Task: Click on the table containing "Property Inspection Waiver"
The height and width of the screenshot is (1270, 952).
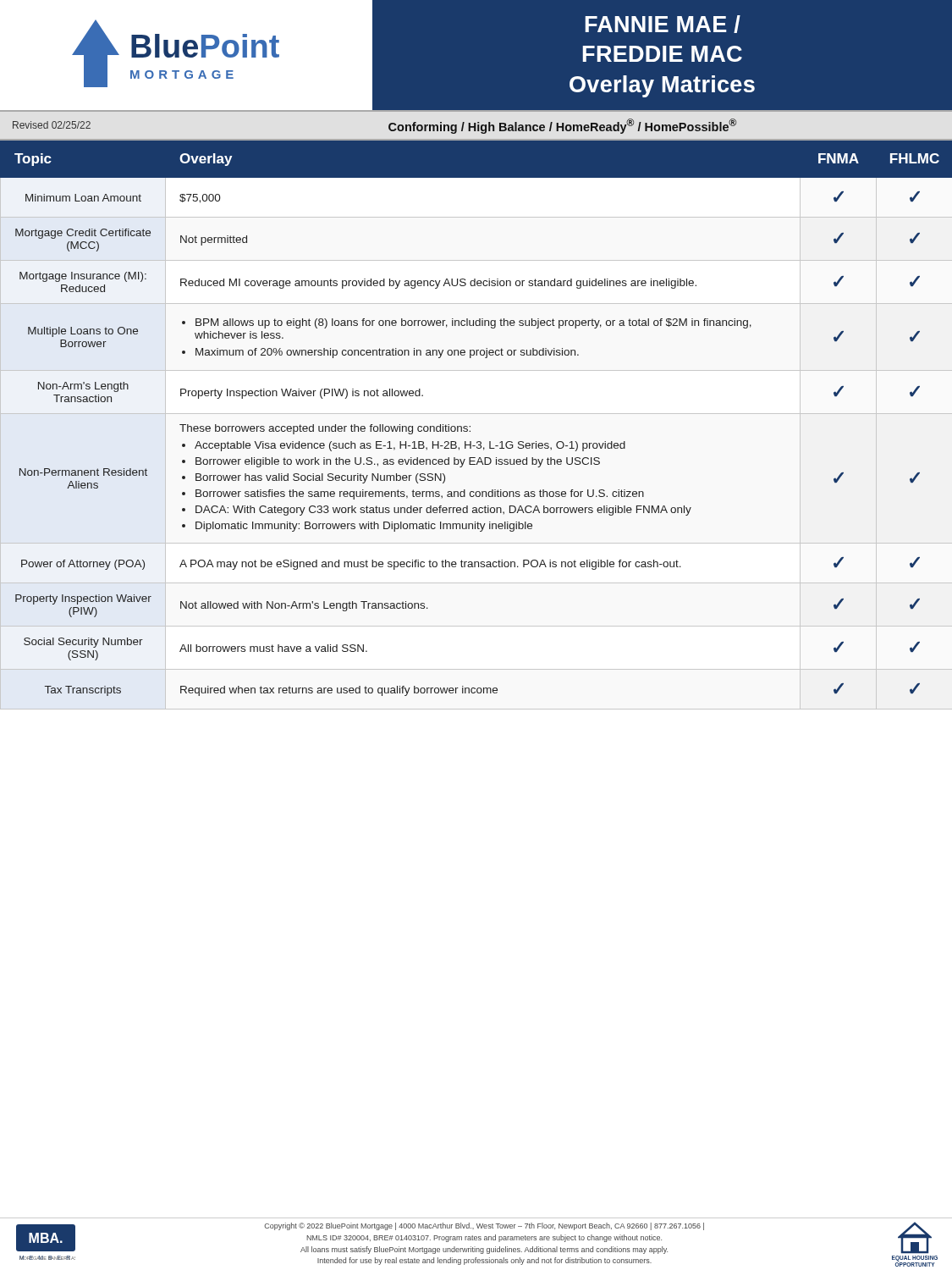Action: (x=476, y=679)
